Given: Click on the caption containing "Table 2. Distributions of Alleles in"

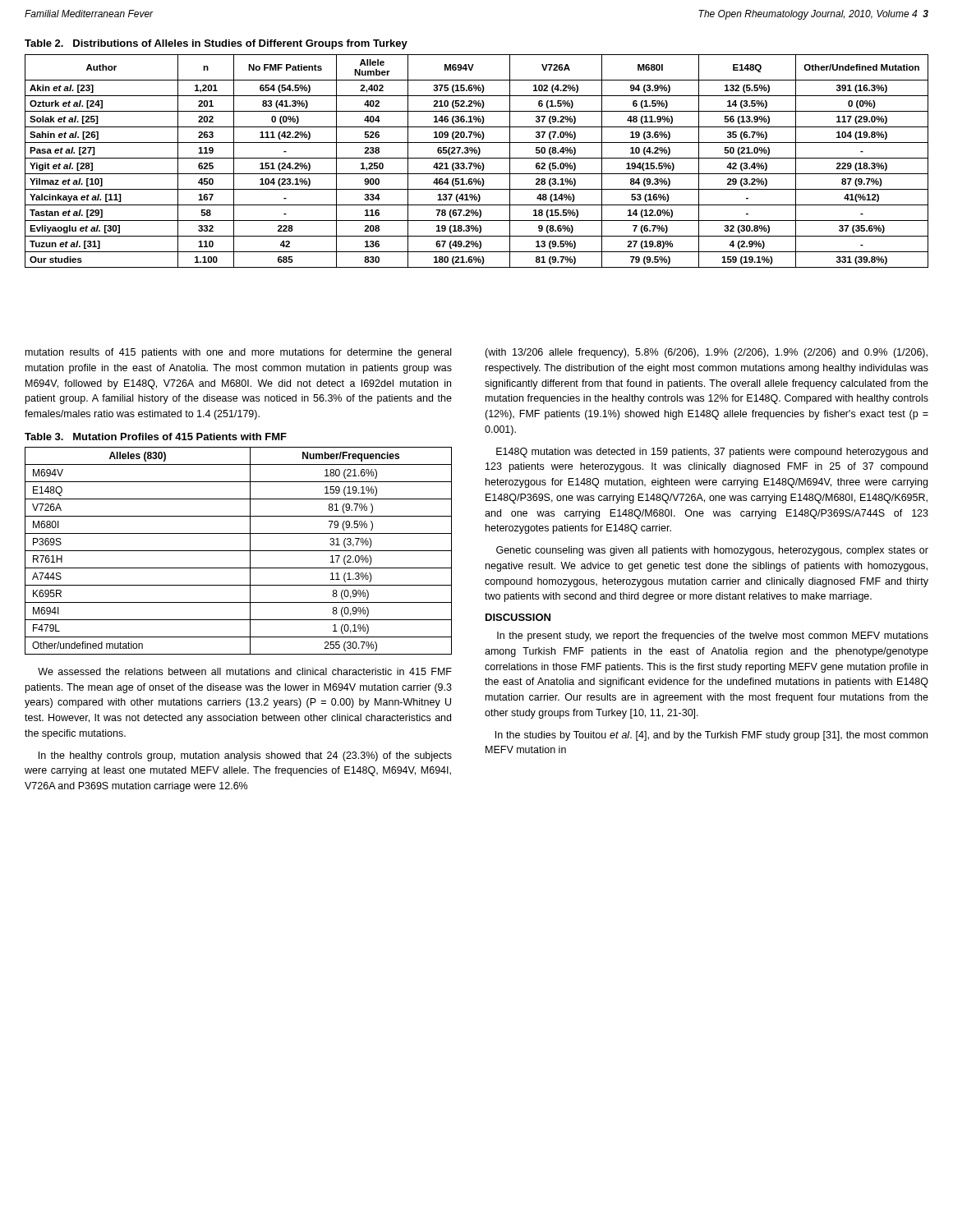Looking at the screenshot, I should (216, 43).
